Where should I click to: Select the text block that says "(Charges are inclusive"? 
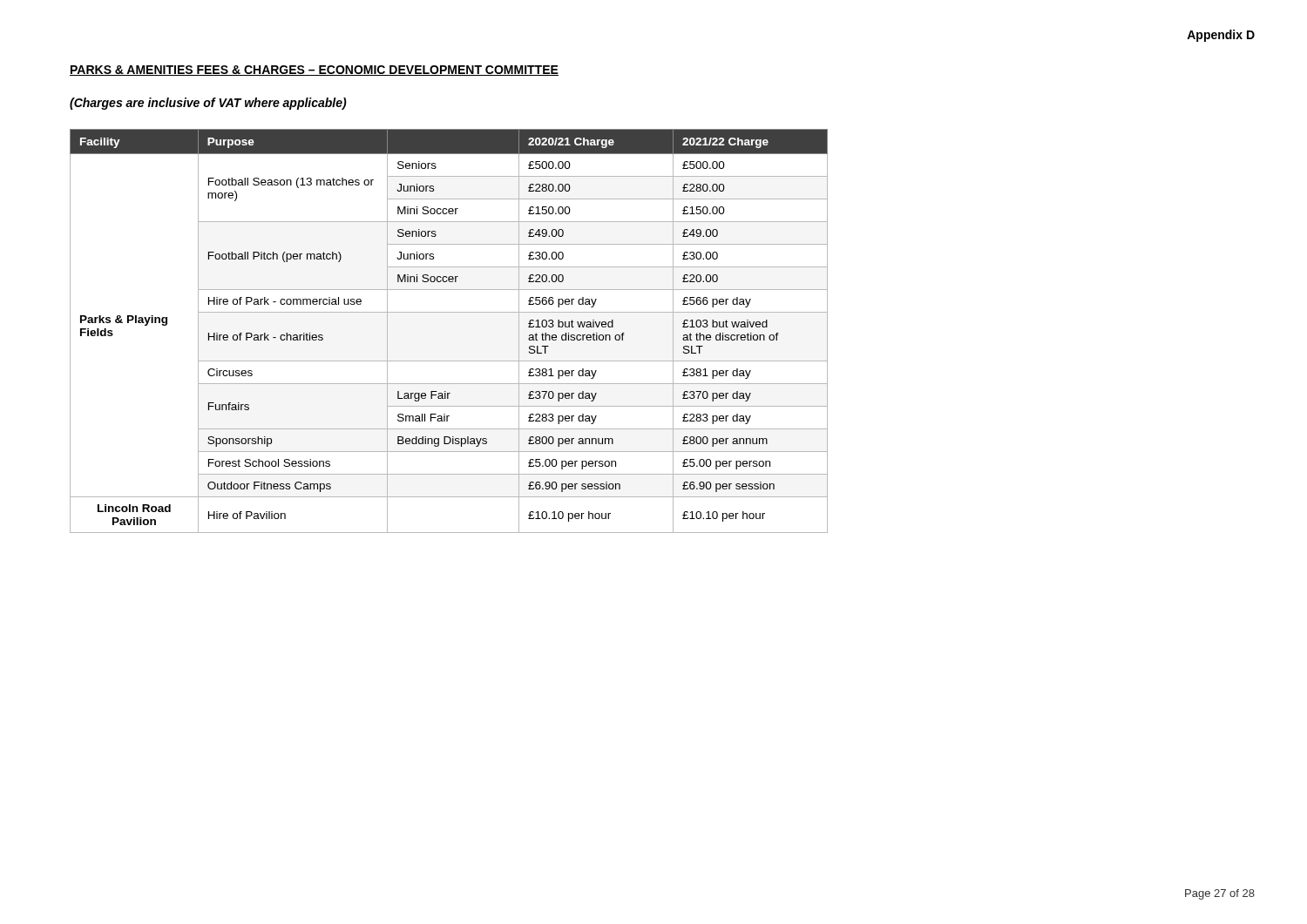pos(208,103)
